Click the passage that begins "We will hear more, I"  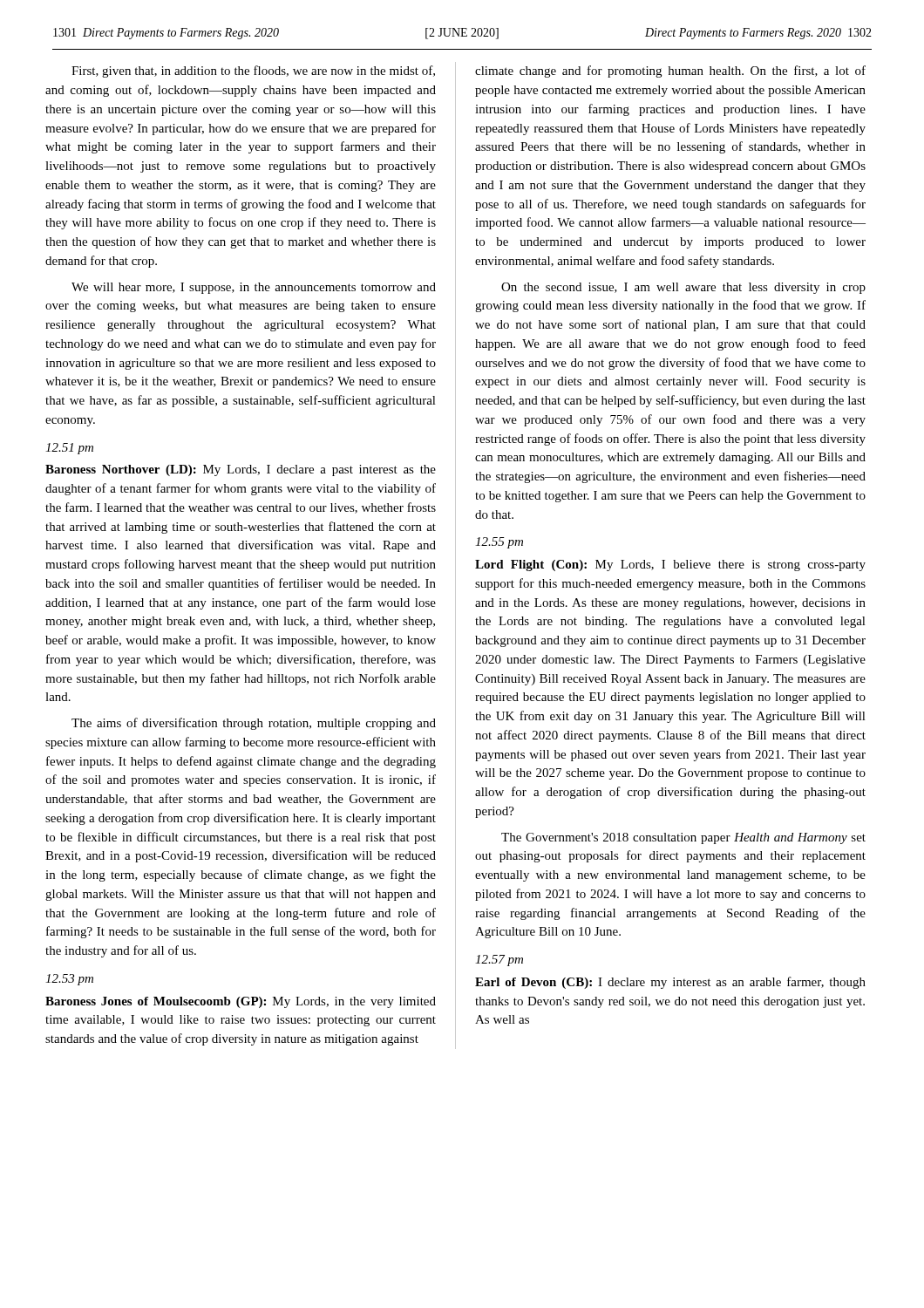(241, 354)
